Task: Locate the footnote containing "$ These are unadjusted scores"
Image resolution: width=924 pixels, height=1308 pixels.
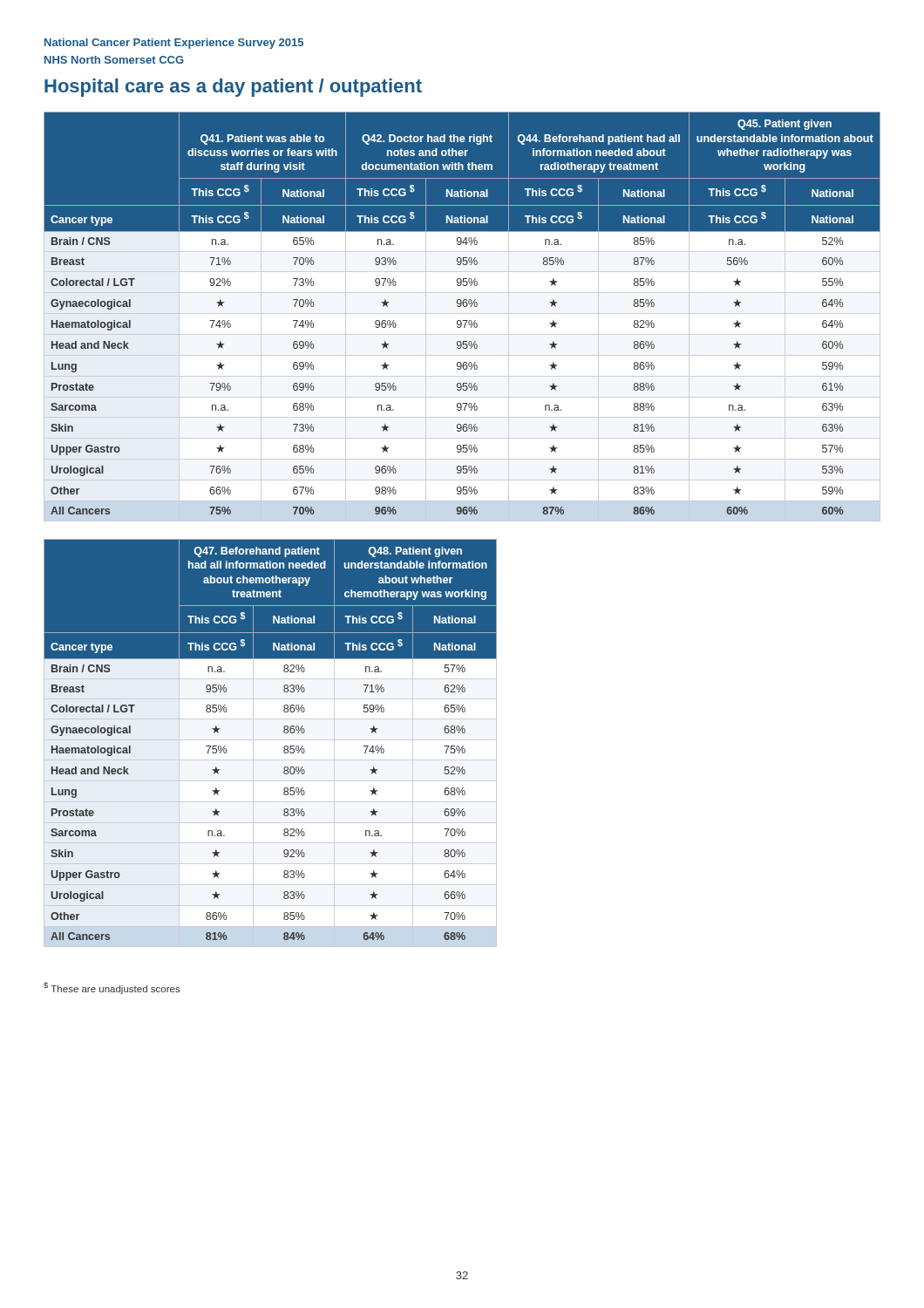Action: [x=112, y=987]
